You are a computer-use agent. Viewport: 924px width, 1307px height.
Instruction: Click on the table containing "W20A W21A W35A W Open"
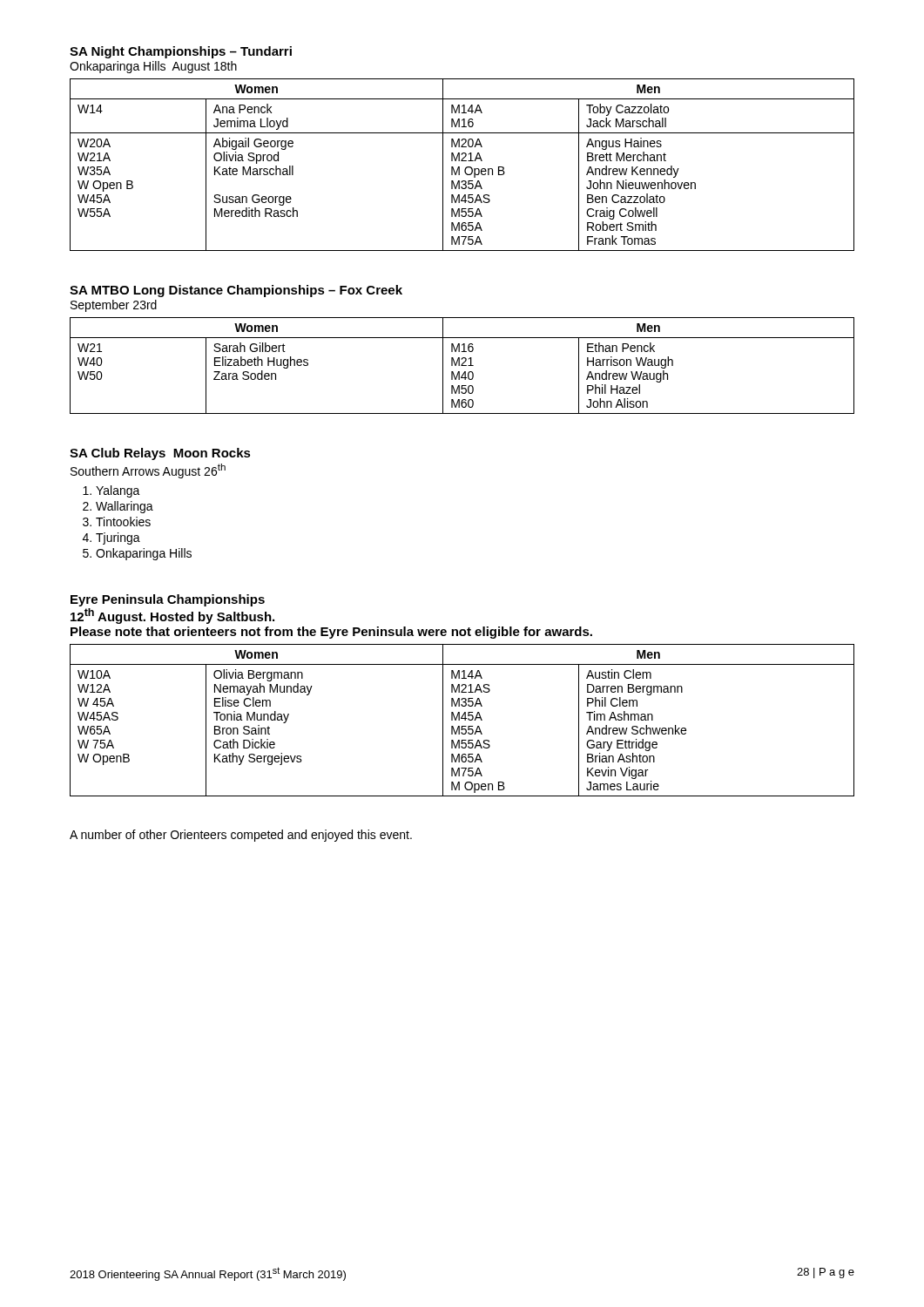tap(462, 165)
